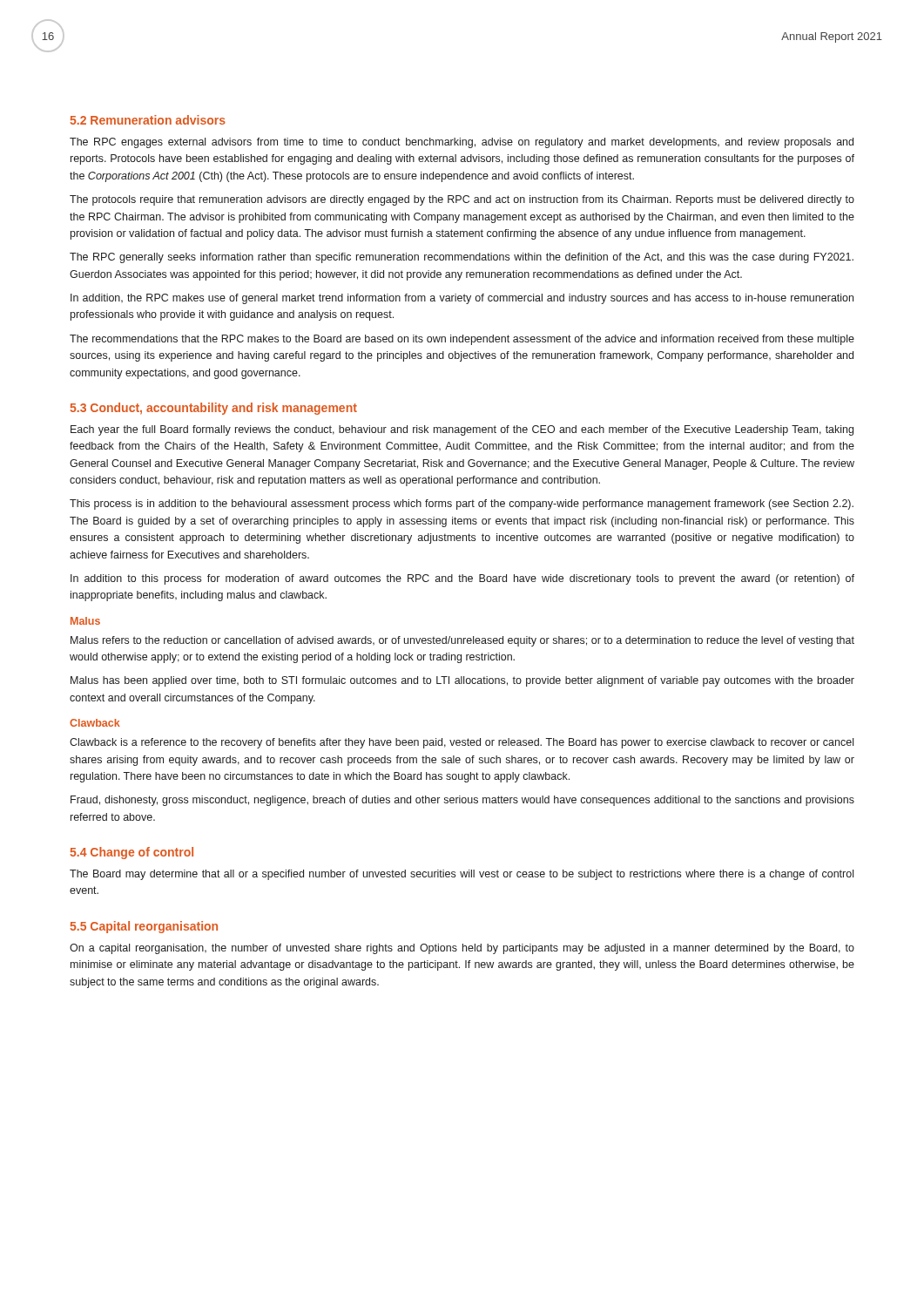Select the text block that says "The protocols require that remuneration advisors are"
Screen dimensions: 1307x924
462,217
